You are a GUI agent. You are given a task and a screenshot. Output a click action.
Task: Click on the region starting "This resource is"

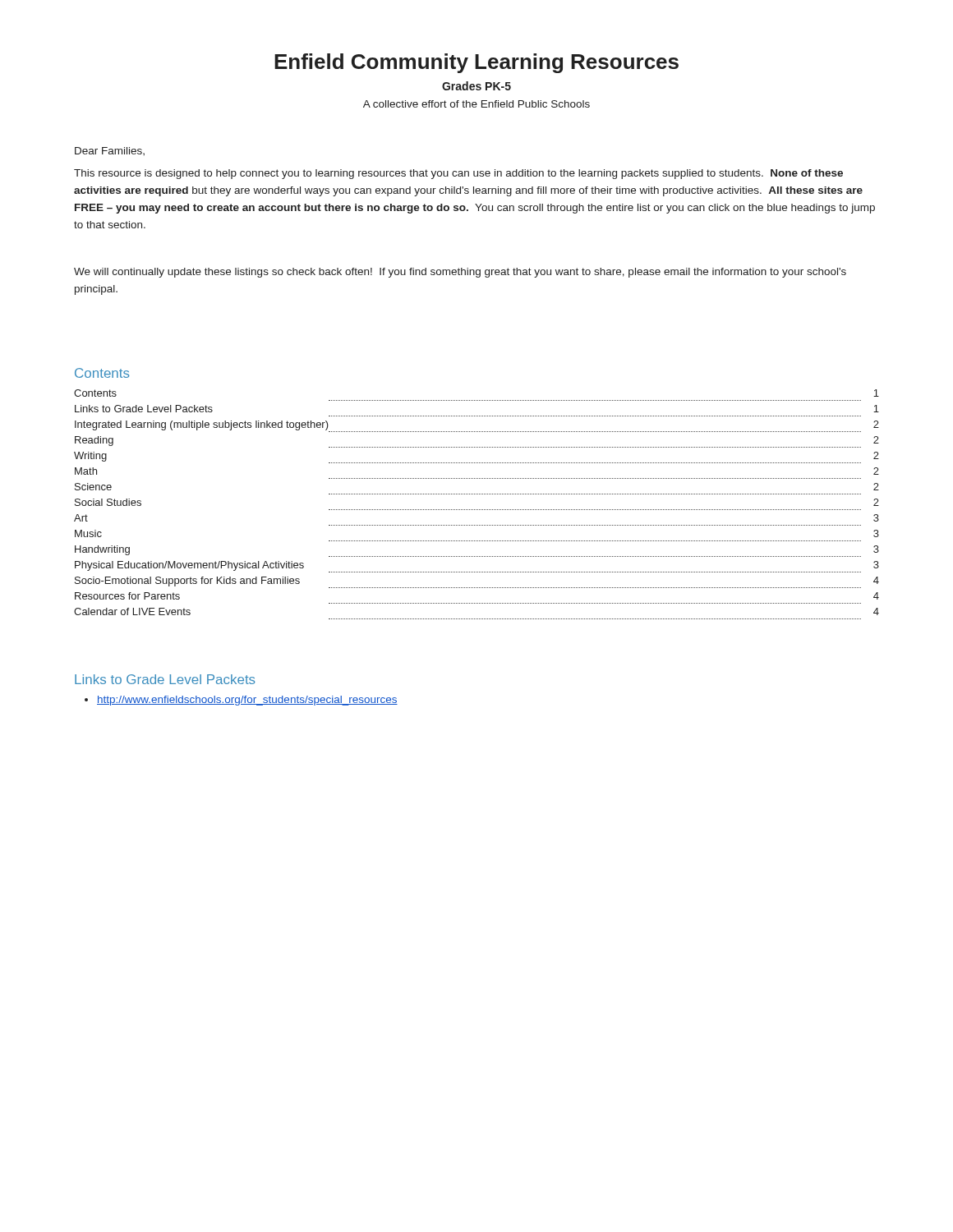(x=475, y=199)
